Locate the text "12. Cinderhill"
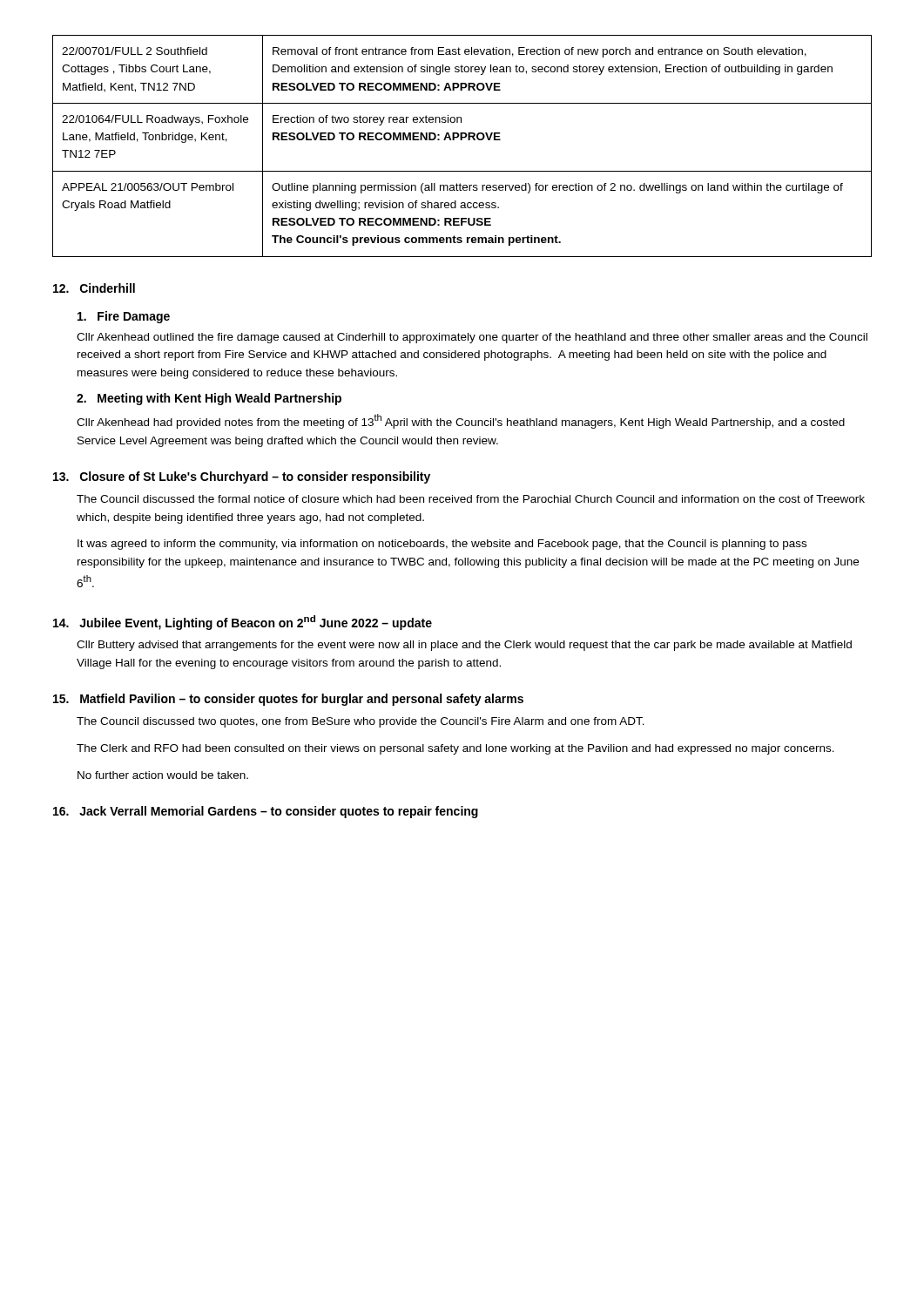The width and height of the screenshot is (924, 1307). click(94, 288)
